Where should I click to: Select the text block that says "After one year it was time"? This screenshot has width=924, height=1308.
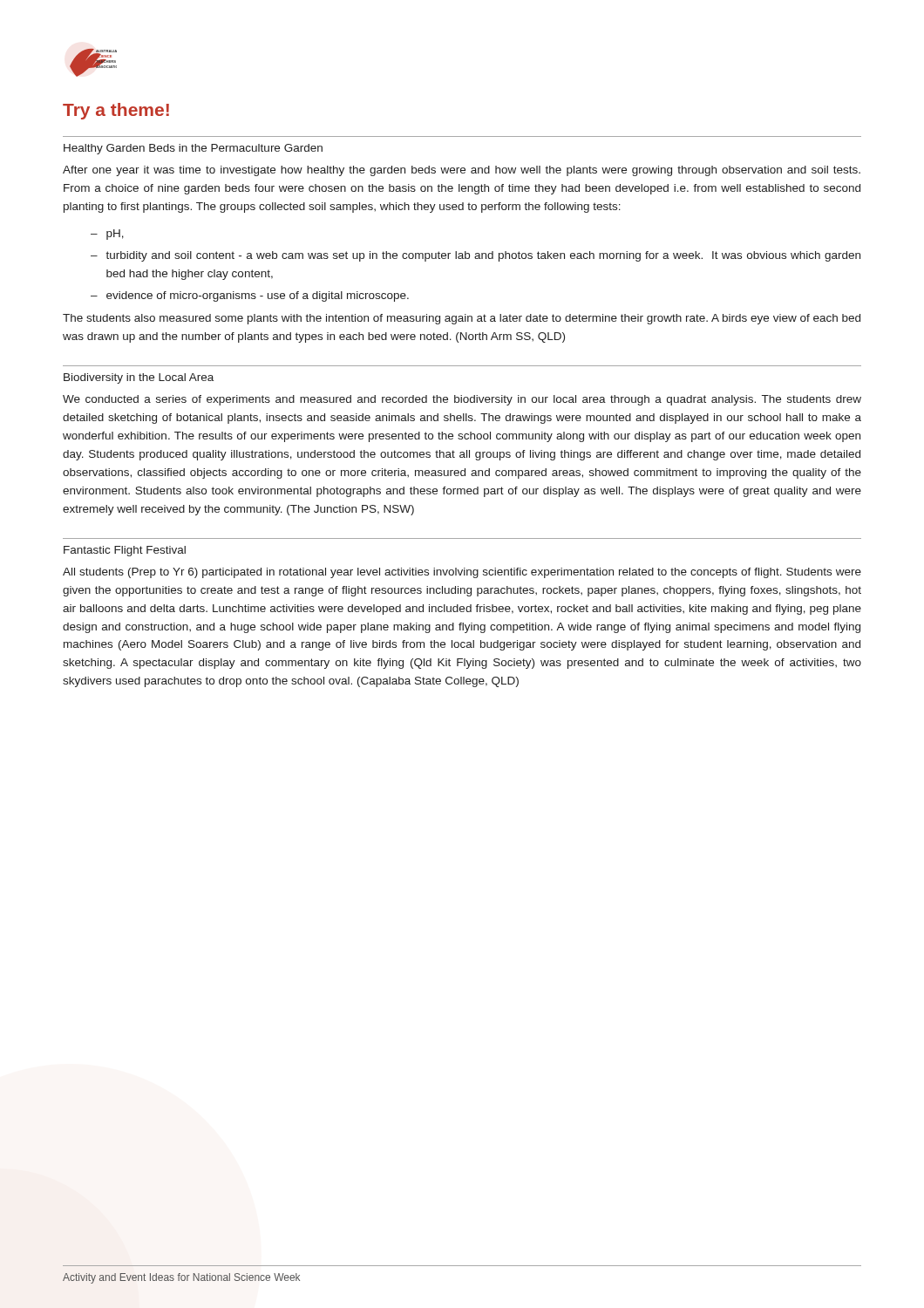[462, 188]
